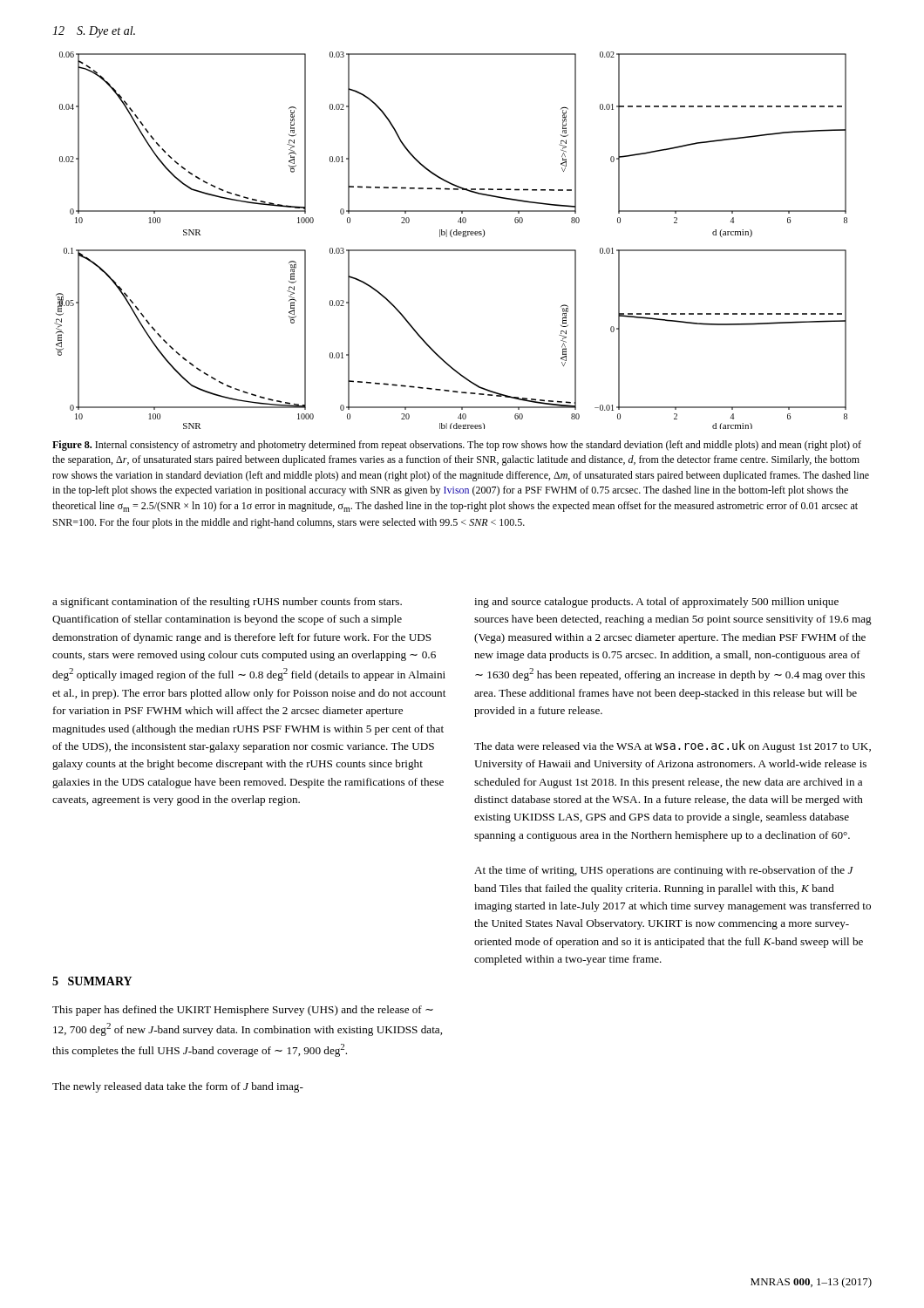
Task: Find the passage starting "a significant contamination of the resulting rUHS number"
Action: tap(249, 700)
